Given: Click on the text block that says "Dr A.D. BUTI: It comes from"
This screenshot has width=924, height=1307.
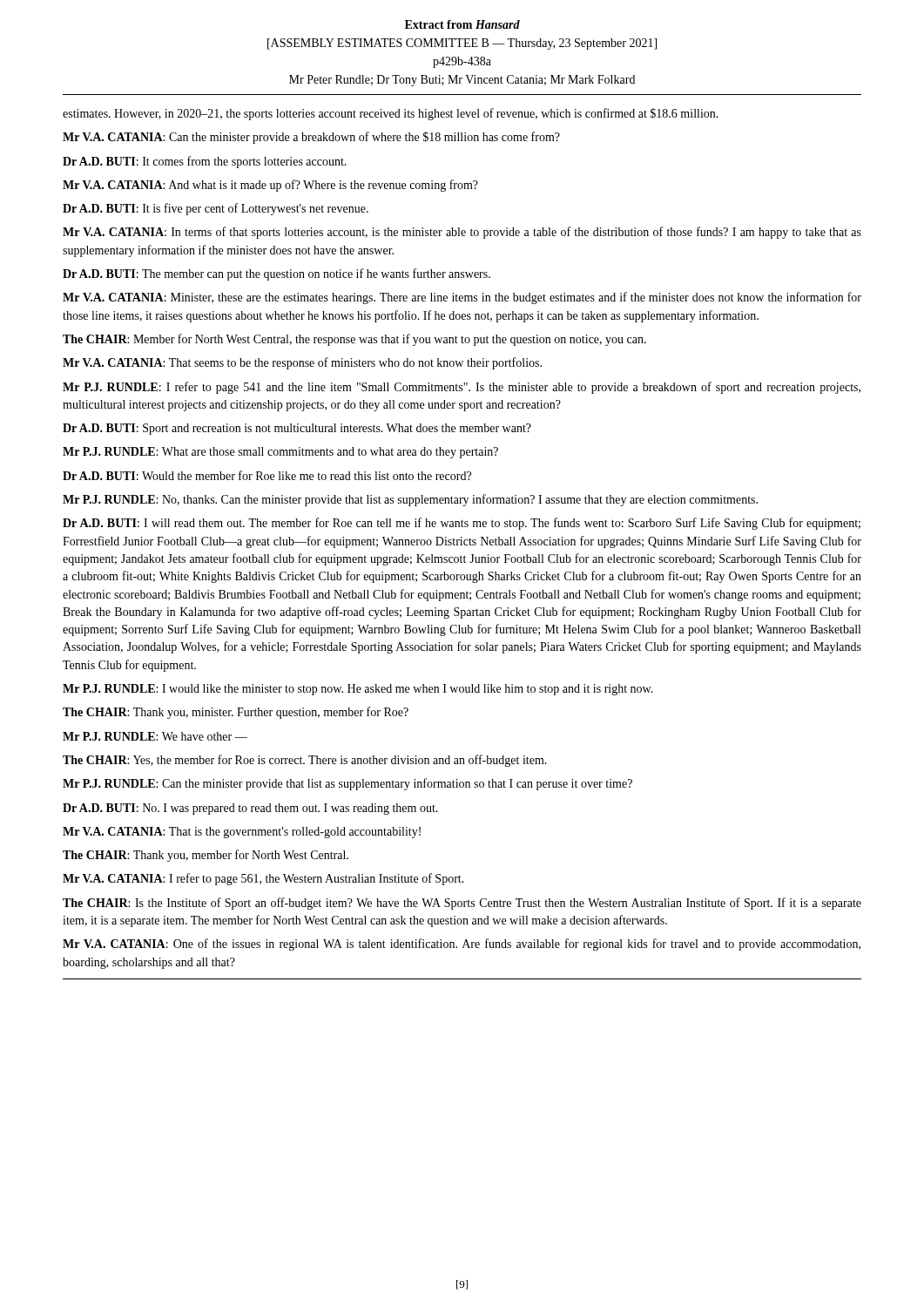Looking at the screenshot, I should point(205,161).
